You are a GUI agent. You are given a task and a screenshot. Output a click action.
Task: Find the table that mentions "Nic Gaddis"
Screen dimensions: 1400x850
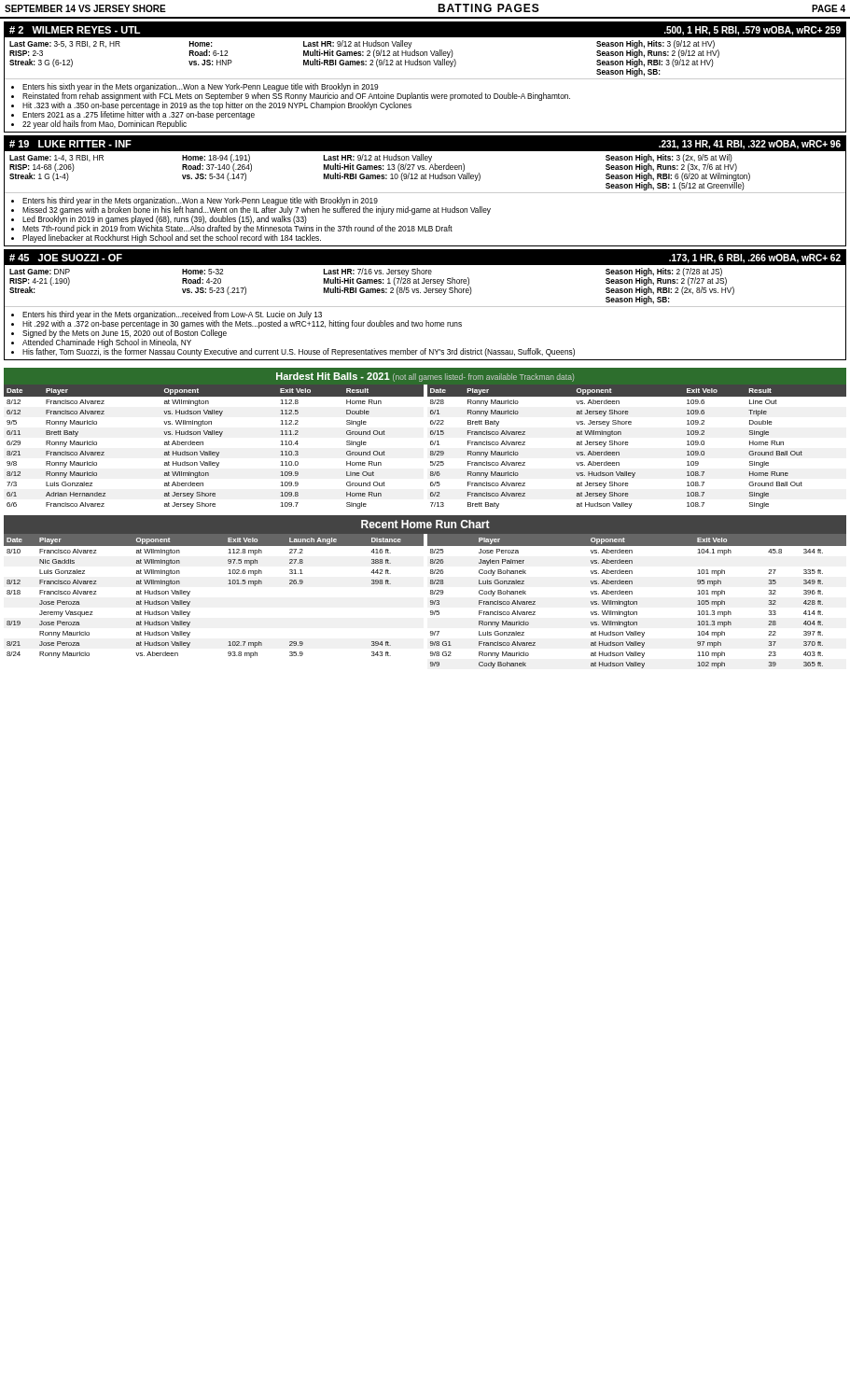click(x=425, y=592)
